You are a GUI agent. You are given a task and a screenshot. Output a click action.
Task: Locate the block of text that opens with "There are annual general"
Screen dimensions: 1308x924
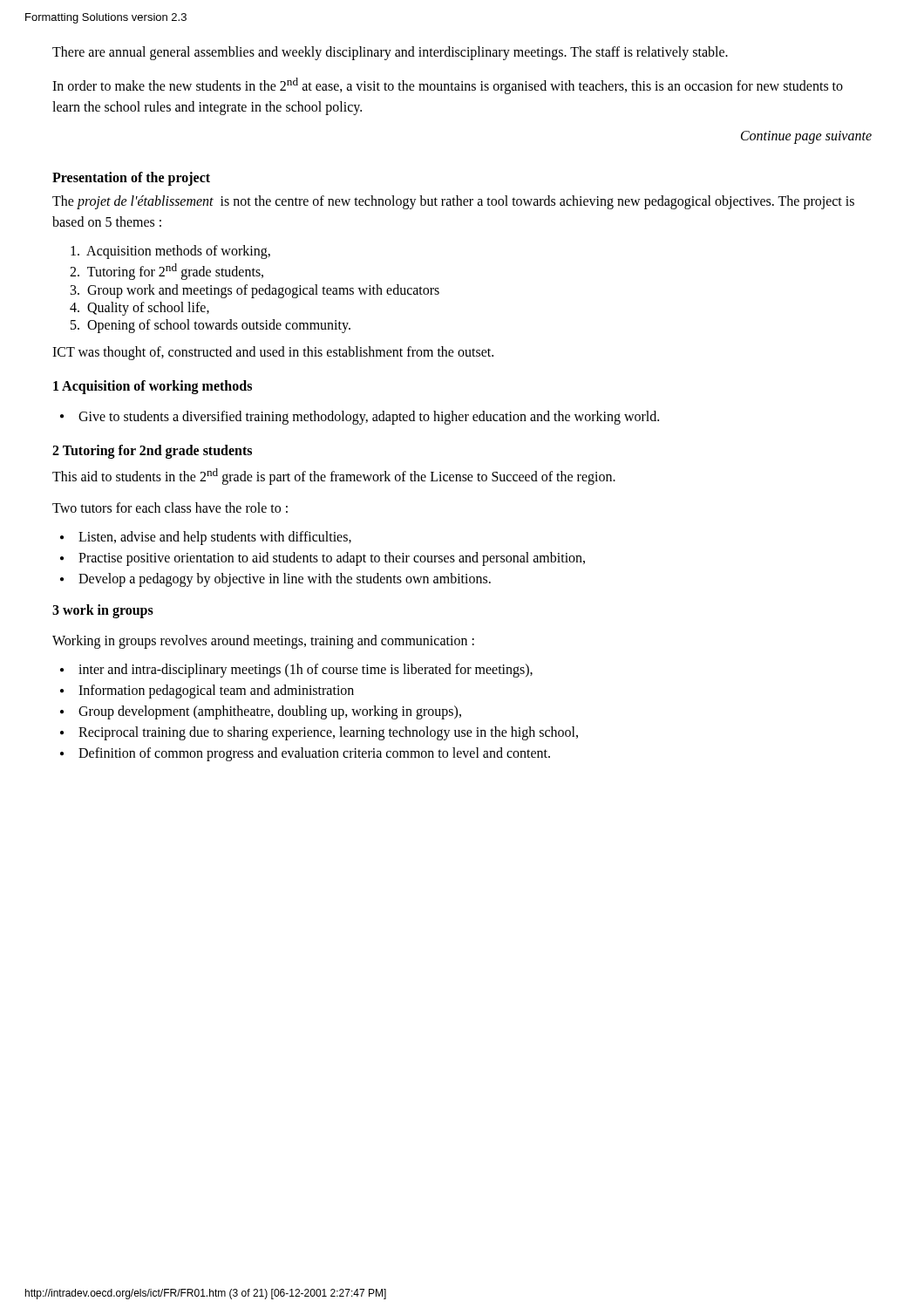tap(462, 52)
